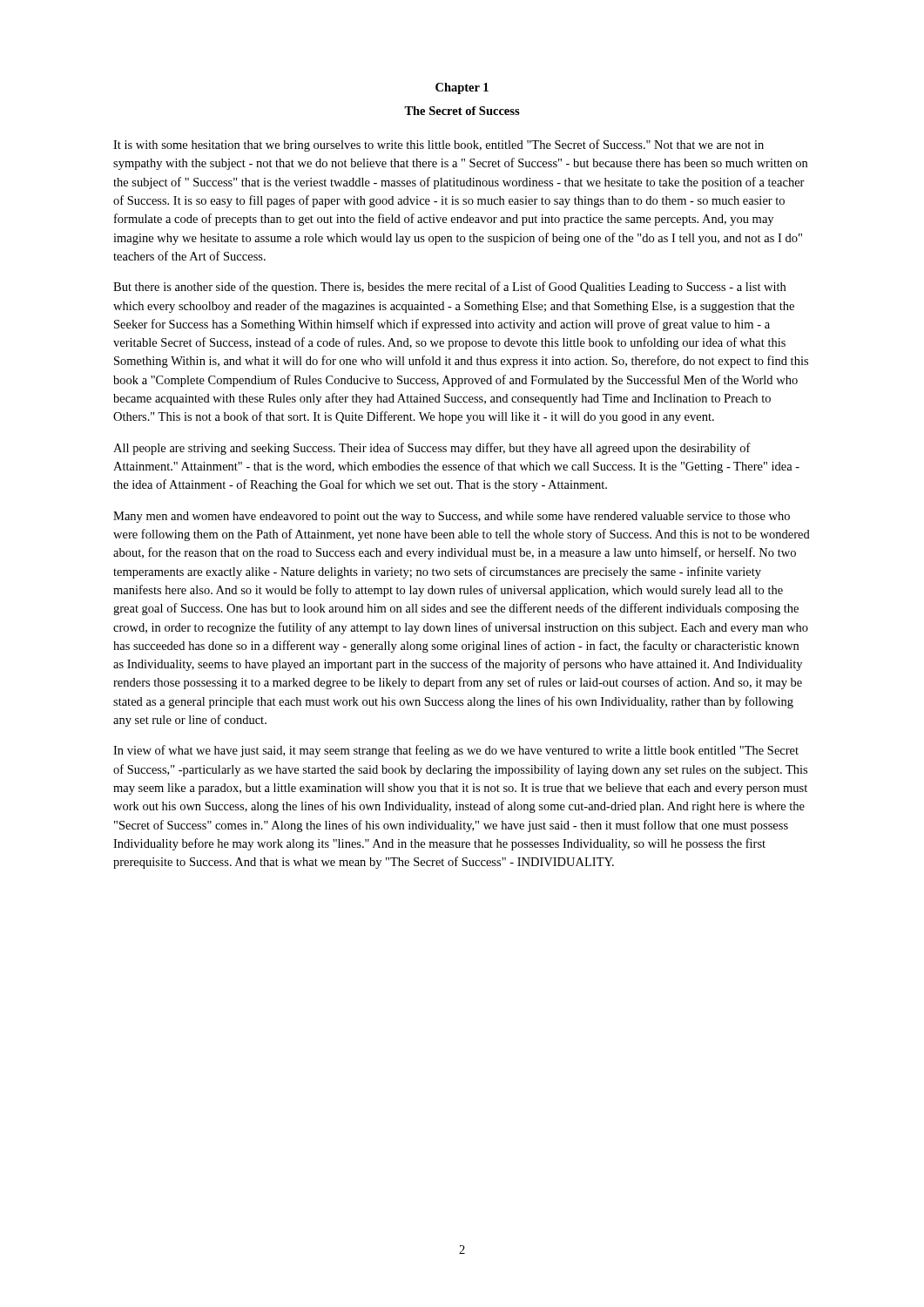The width and height of the screenshot is (924, 1307).
Task: Click on the passage starting "But there is another side of the"
Action: (x=461, y=352)
